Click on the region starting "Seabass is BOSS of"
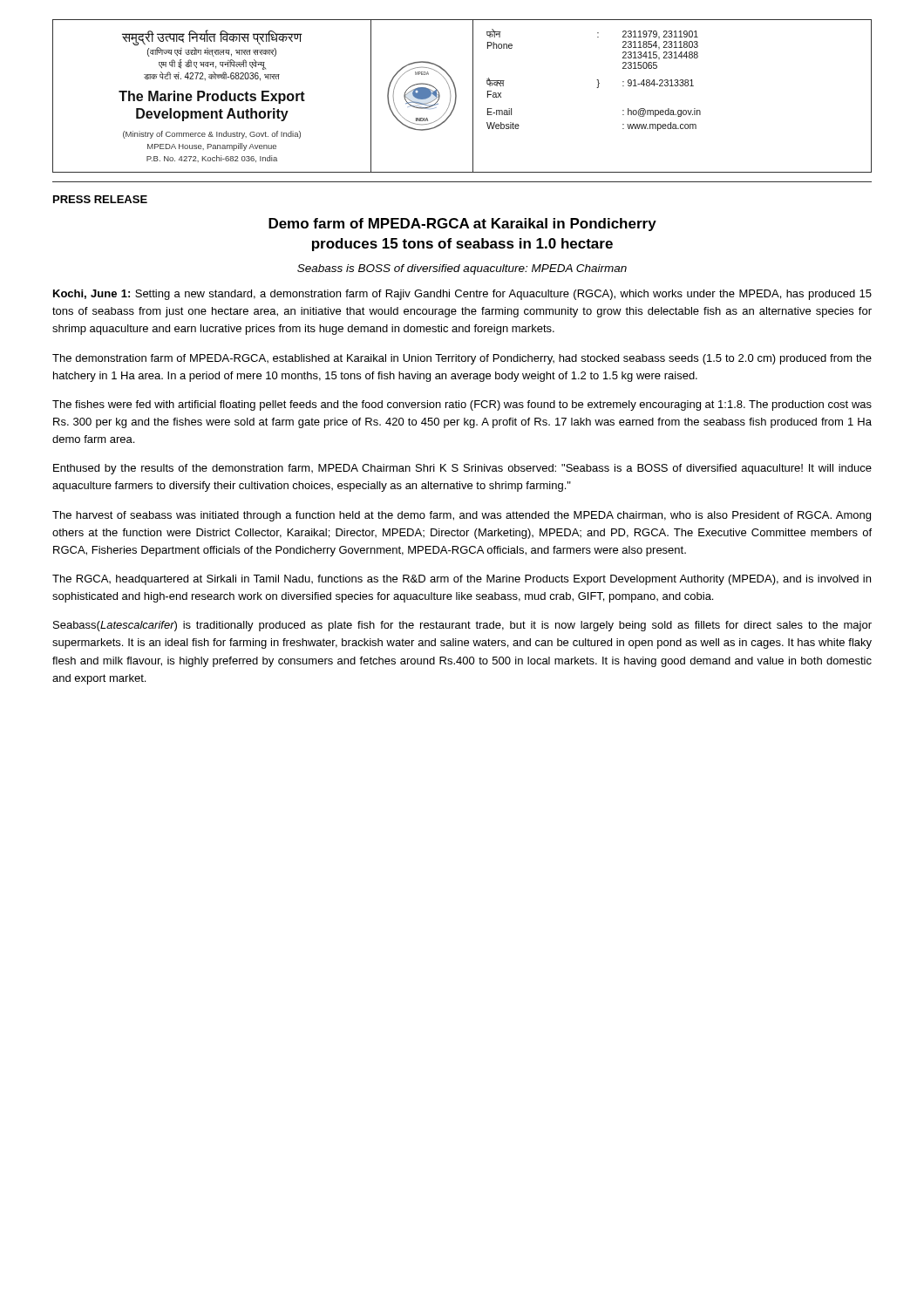924x1308 pixels. coord(462,268)
